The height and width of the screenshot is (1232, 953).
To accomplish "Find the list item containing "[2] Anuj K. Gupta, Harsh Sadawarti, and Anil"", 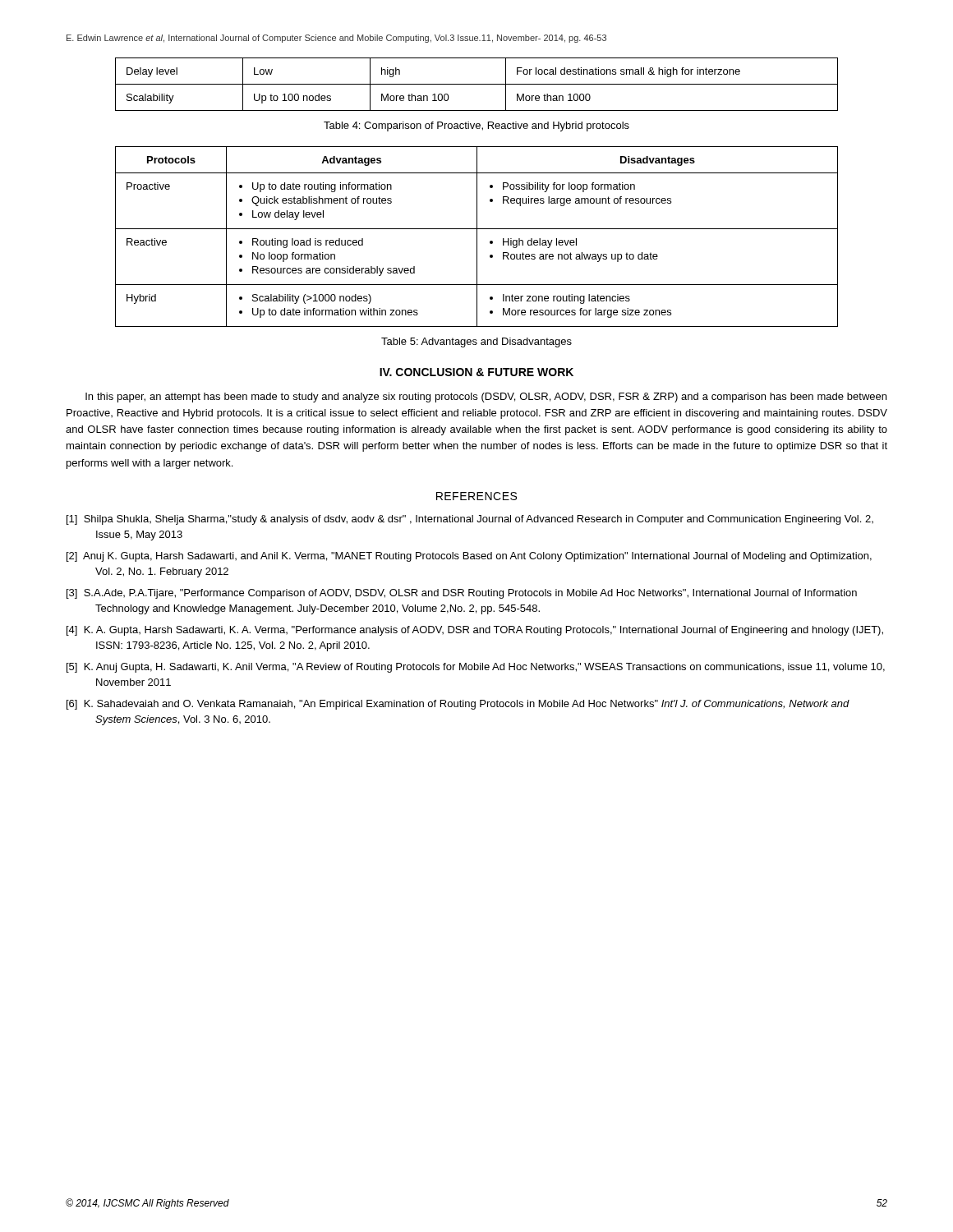I will [469, 563].
